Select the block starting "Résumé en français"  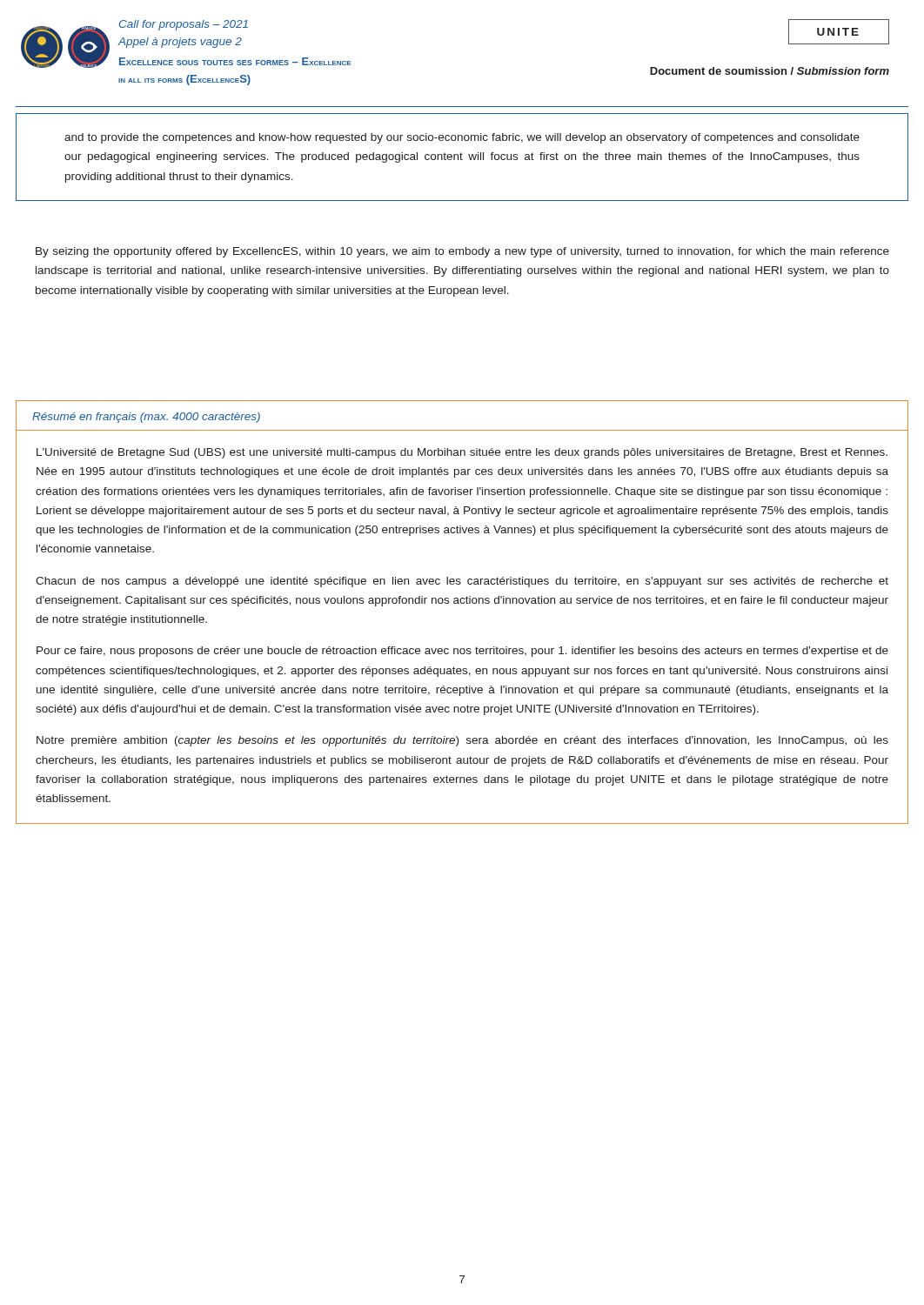(x=146, y=416)
